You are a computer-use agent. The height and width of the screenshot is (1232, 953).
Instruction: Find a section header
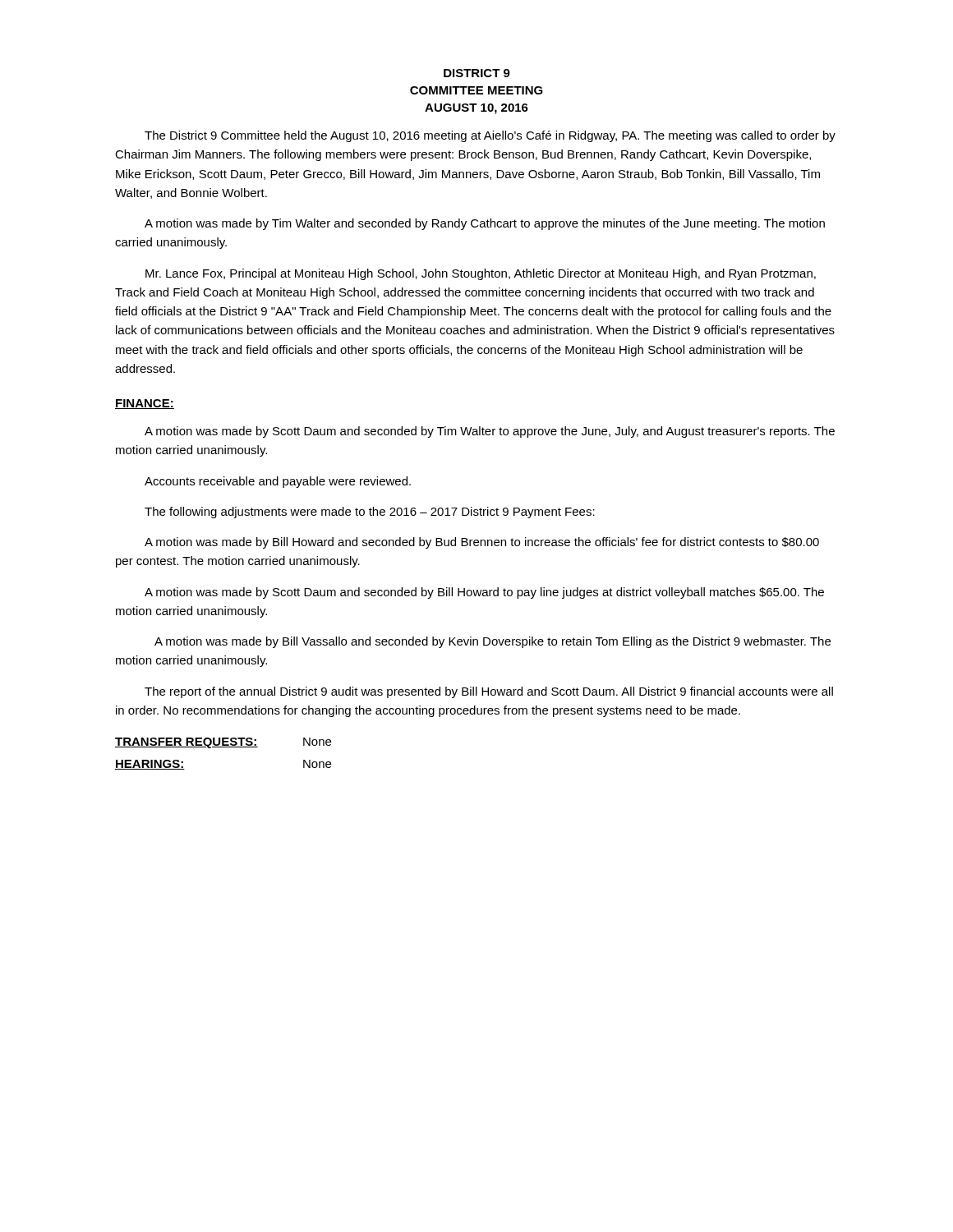tap(144, 403)
